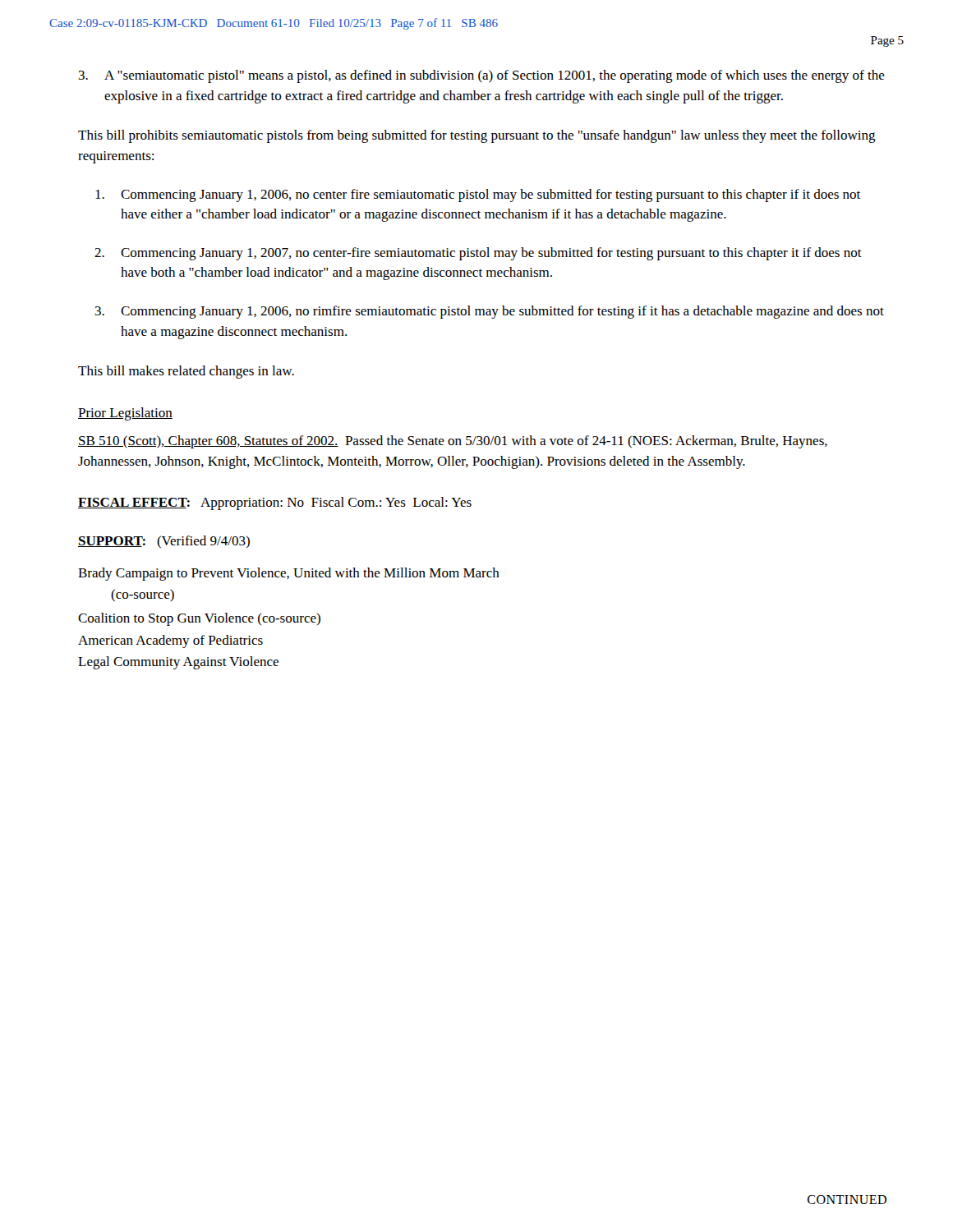
Task: Find the section header that says "Prior Legislation"
Action: coord(125,413)
